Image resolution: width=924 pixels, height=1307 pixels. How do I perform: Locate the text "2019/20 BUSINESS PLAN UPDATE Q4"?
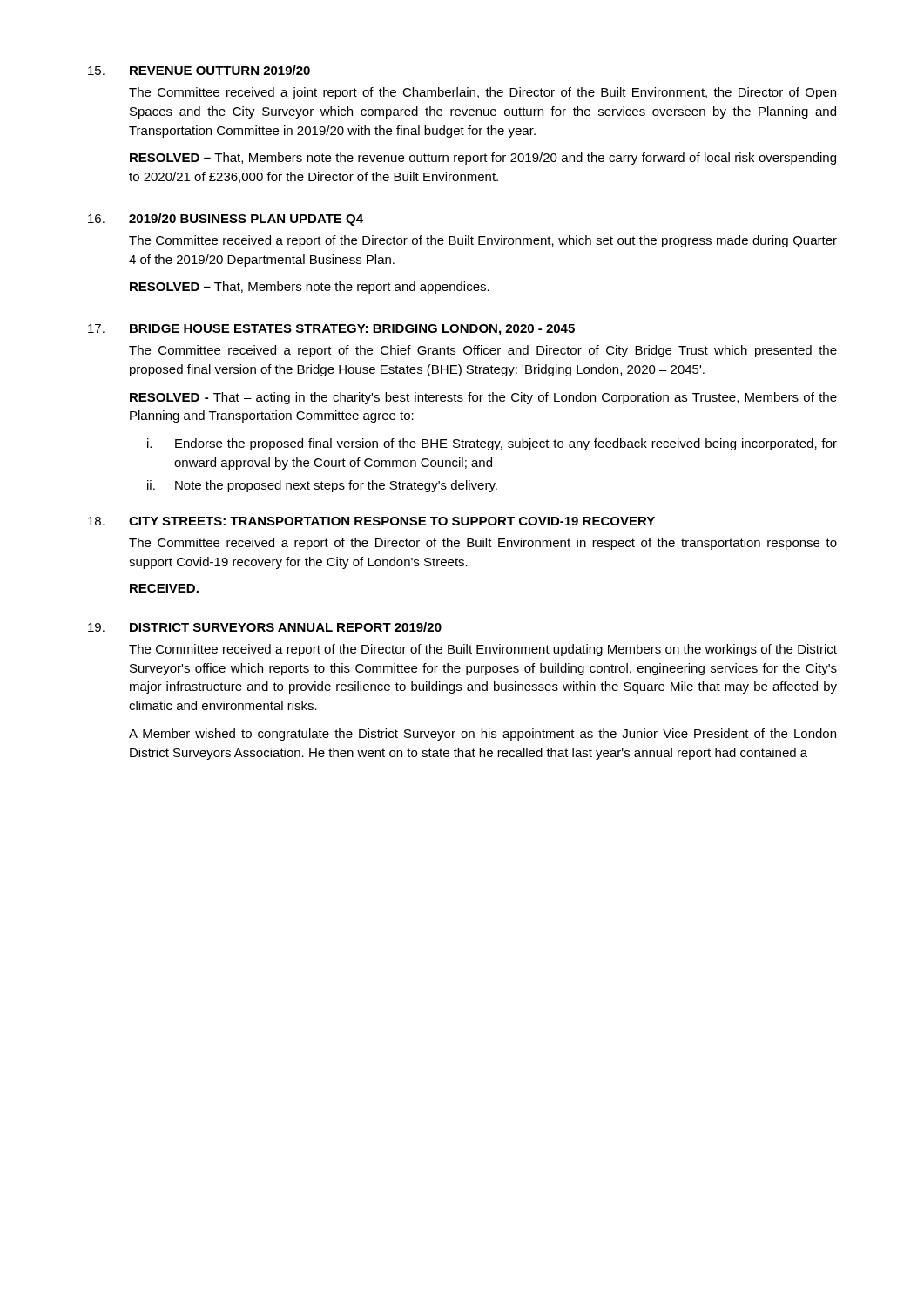coord(246,218)
